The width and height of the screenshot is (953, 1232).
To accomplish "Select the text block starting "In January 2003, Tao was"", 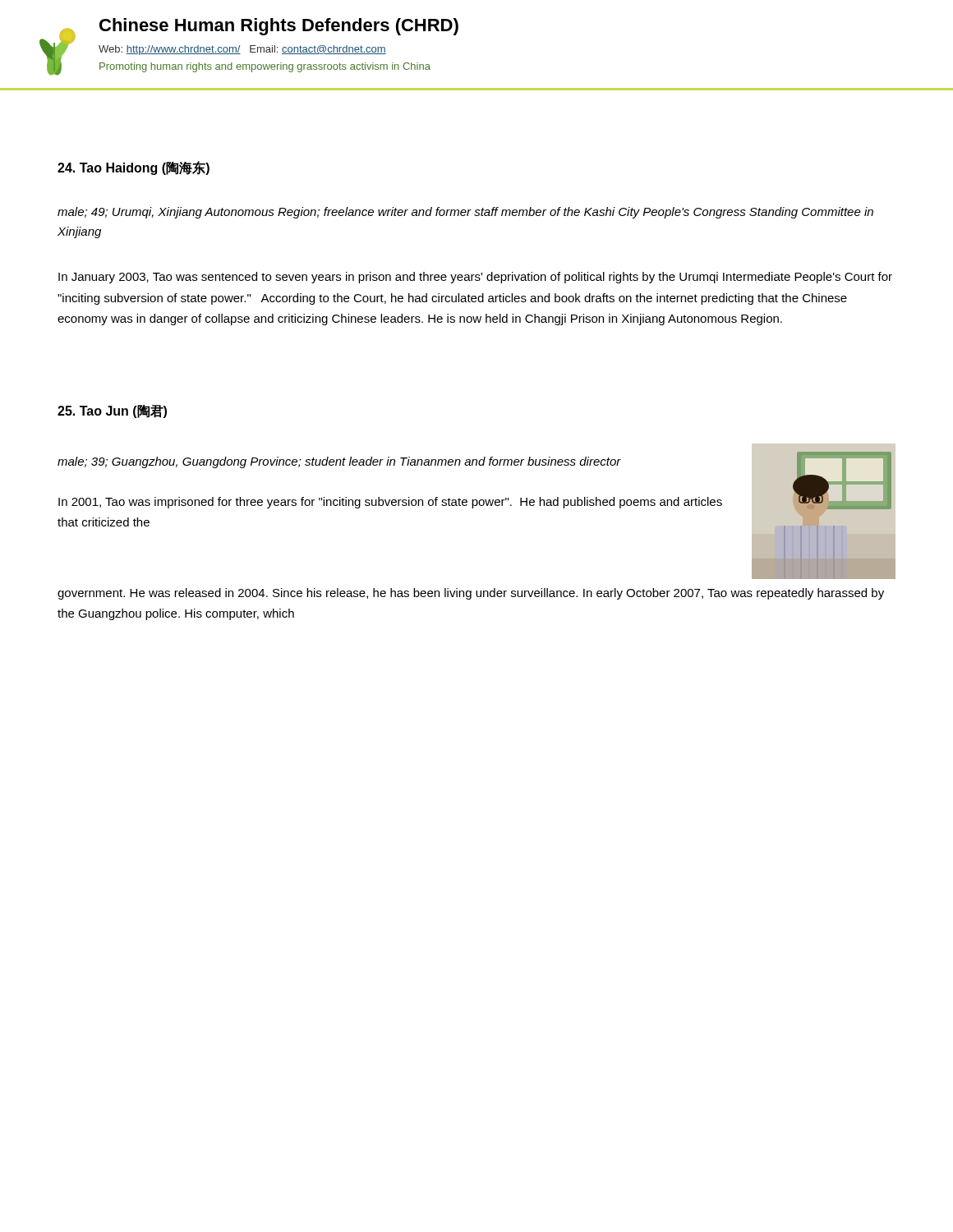I will click(x=475, y=297).
